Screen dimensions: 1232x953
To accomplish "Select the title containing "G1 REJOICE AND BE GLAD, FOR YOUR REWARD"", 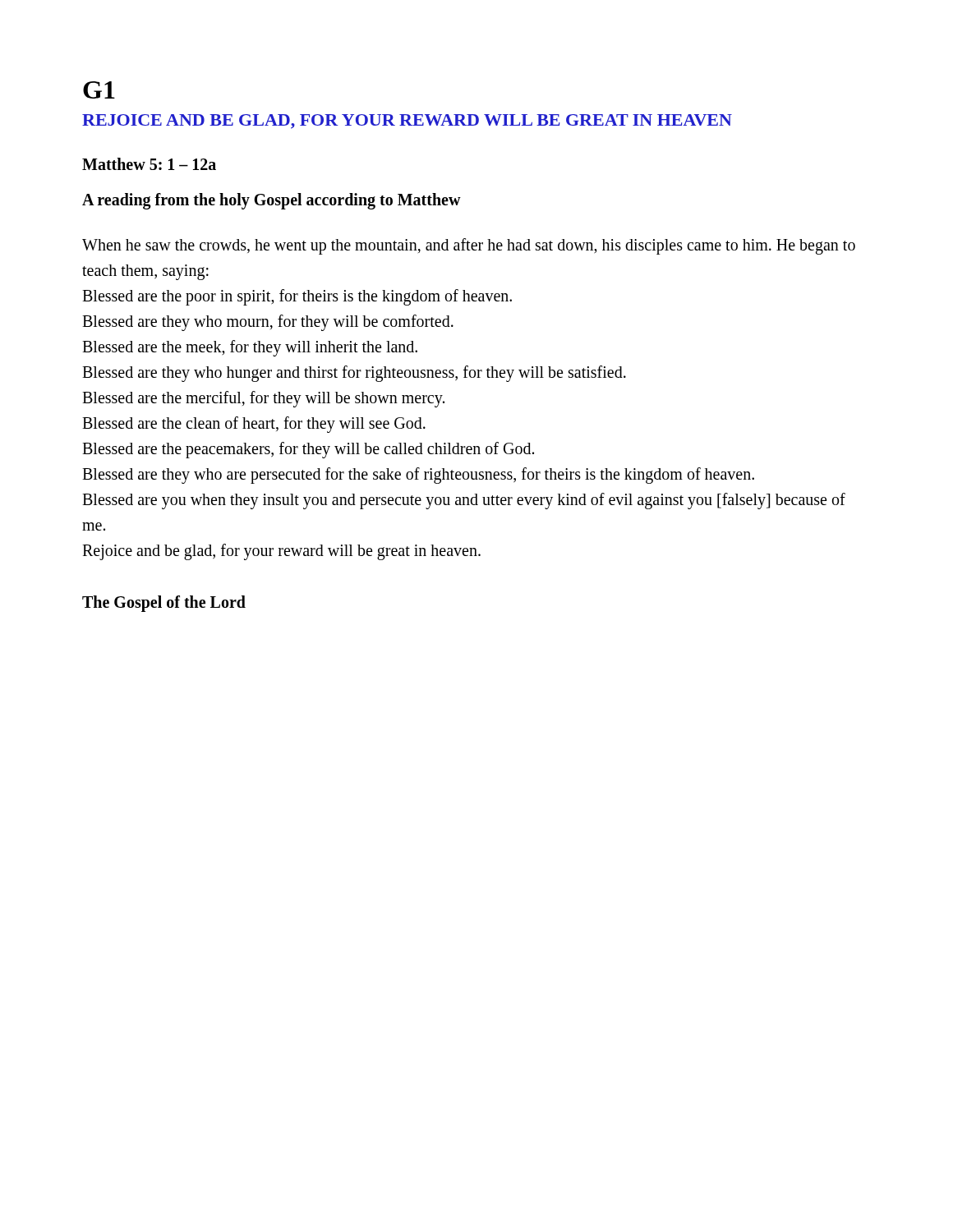I will click(476, 103).
